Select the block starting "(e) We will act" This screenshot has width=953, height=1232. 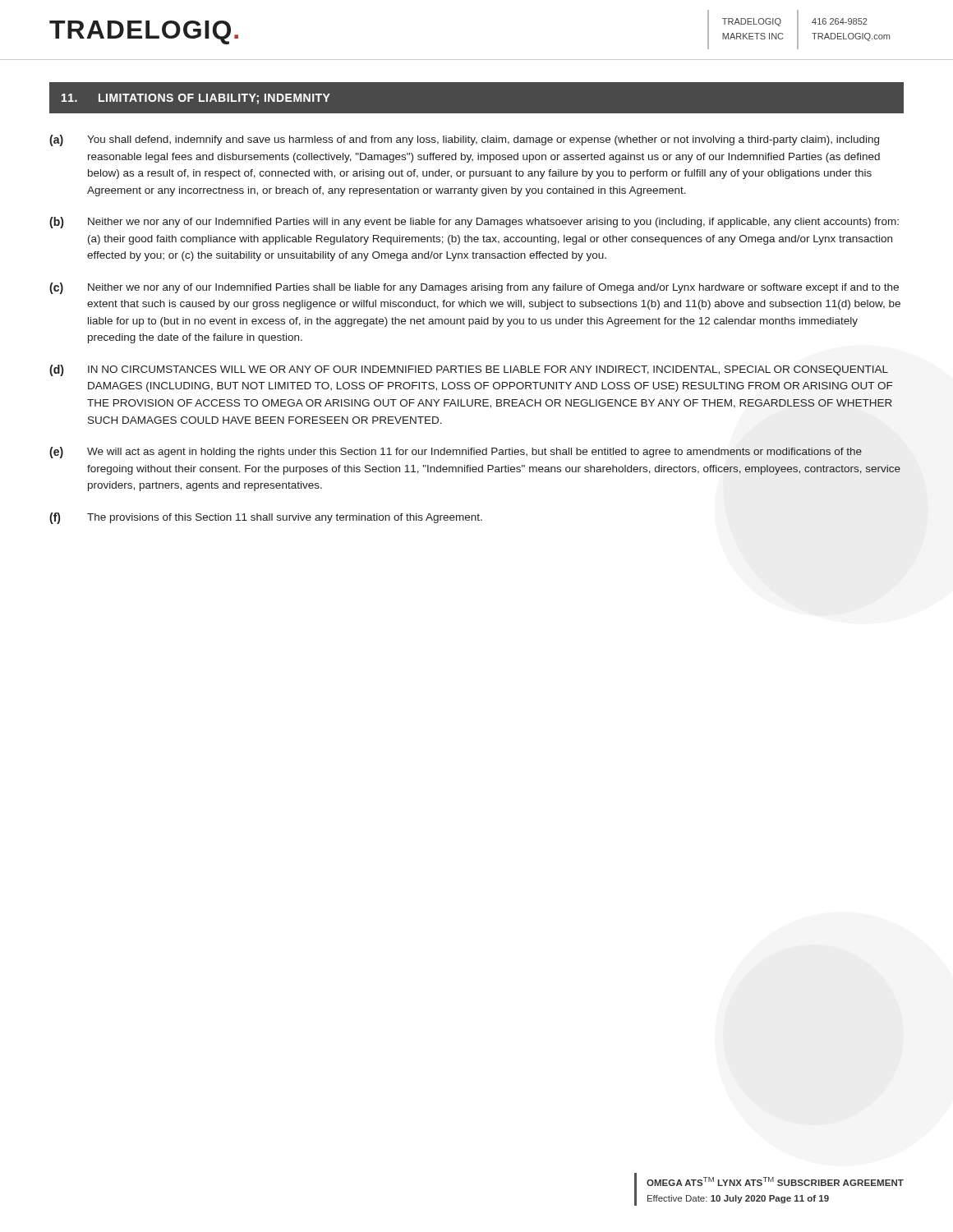476,469
